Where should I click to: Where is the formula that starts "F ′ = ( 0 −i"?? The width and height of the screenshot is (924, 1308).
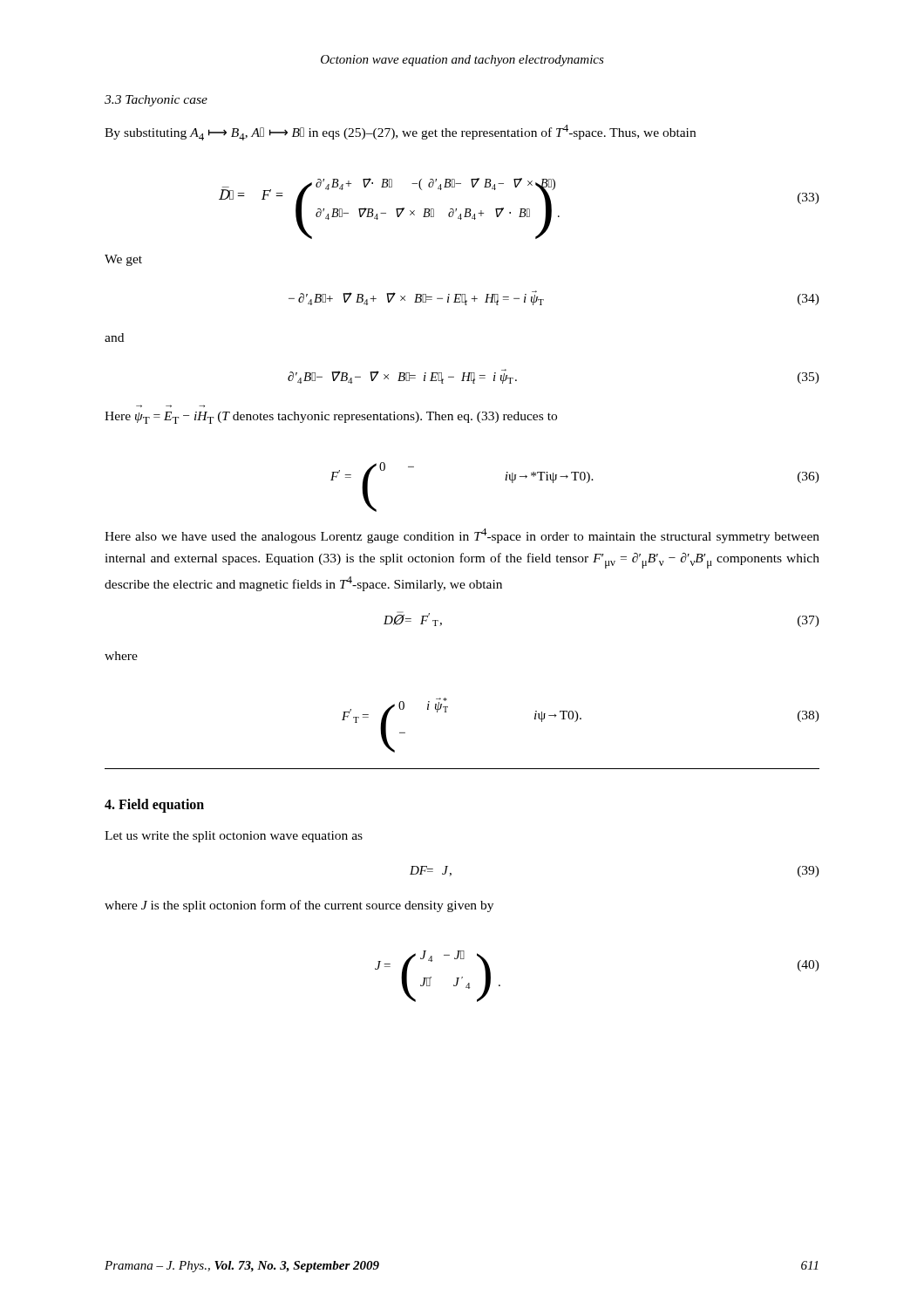click(x=575, y=476)
